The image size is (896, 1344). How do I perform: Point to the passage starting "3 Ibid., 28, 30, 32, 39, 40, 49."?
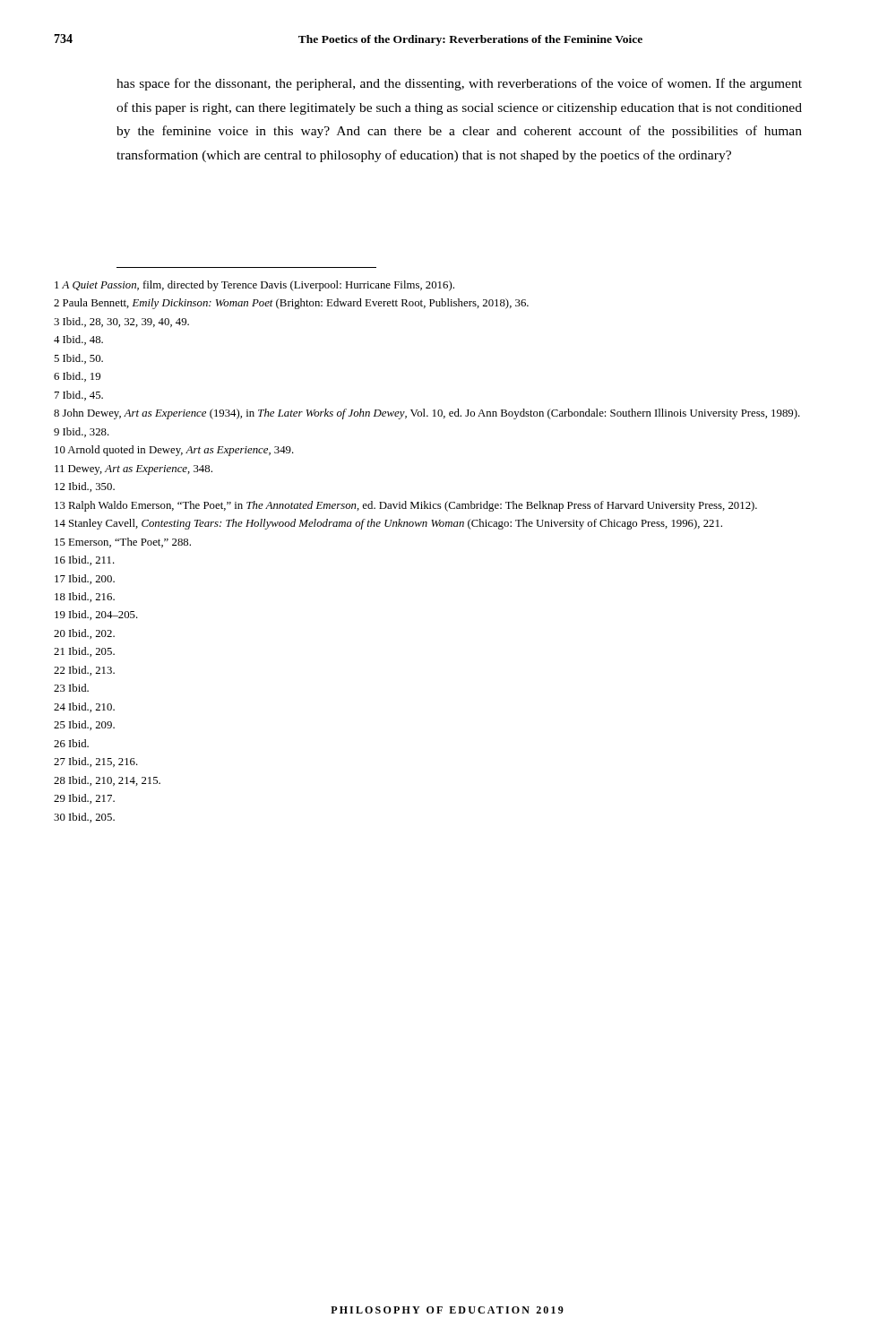coord(122,322)
